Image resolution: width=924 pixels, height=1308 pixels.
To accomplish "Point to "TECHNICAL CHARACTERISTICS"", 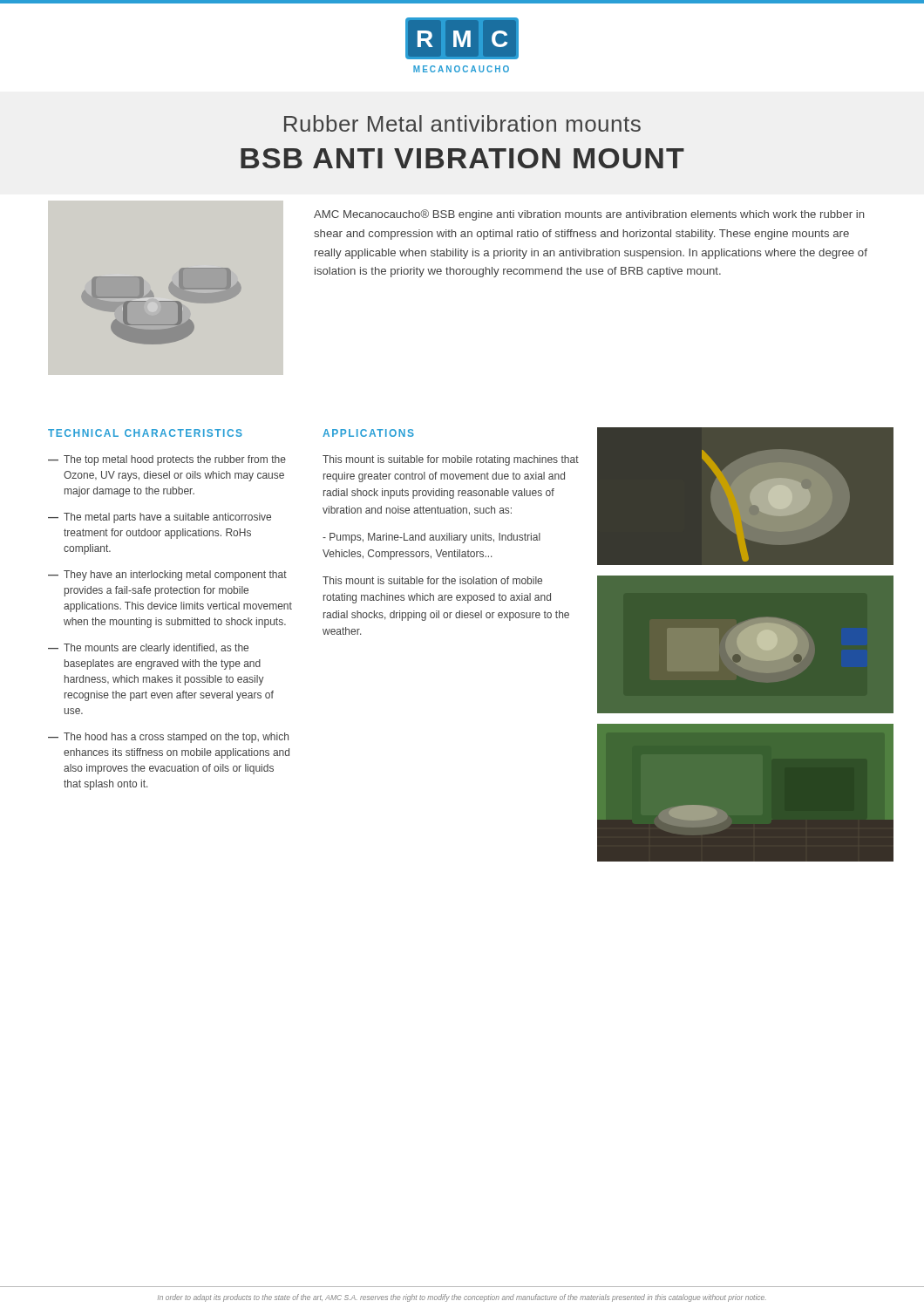I will click(x=146, y=433).
